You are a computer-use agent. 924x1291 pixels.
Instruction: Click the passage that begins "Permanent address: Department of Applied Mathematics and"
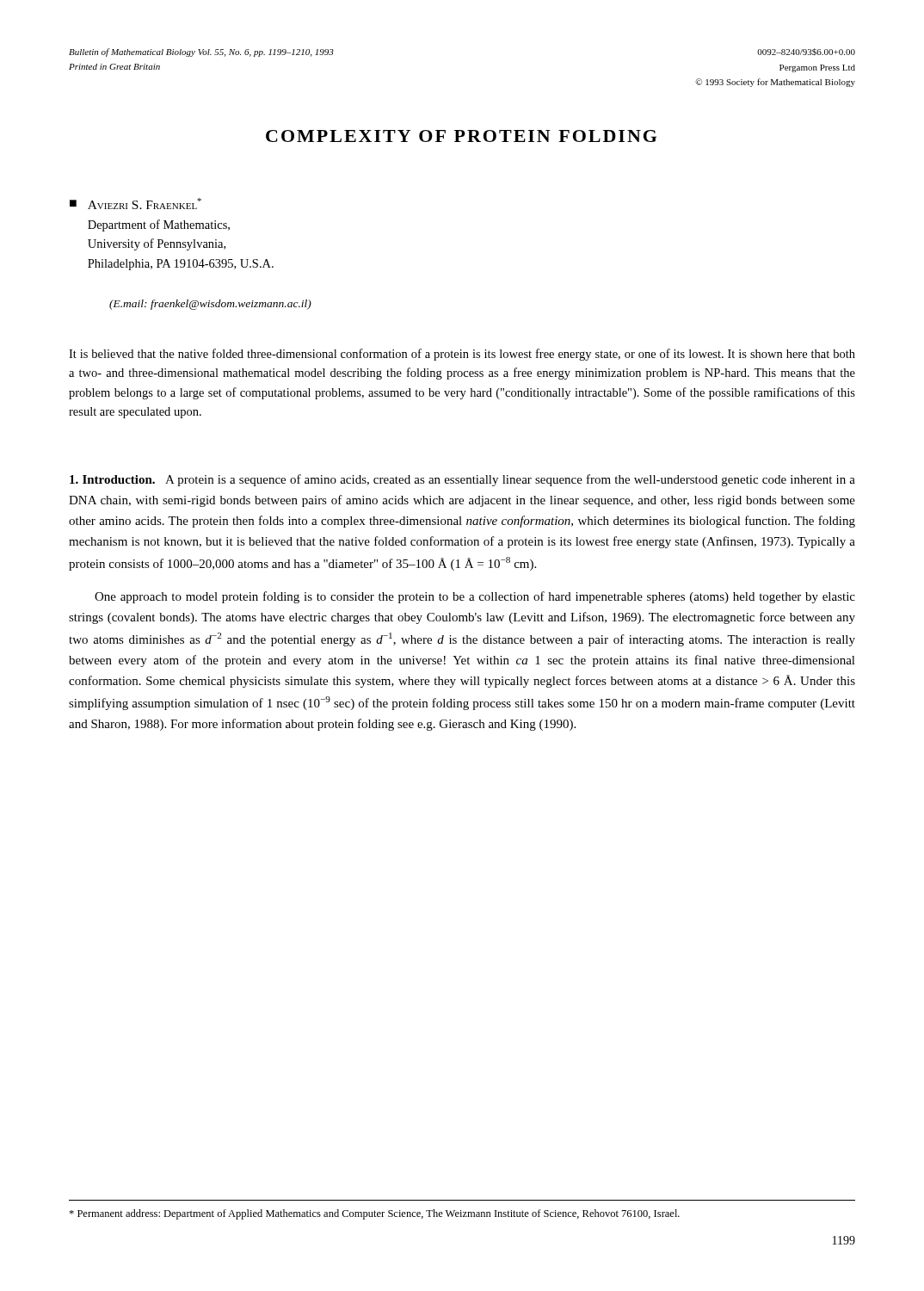point(374,1214)
